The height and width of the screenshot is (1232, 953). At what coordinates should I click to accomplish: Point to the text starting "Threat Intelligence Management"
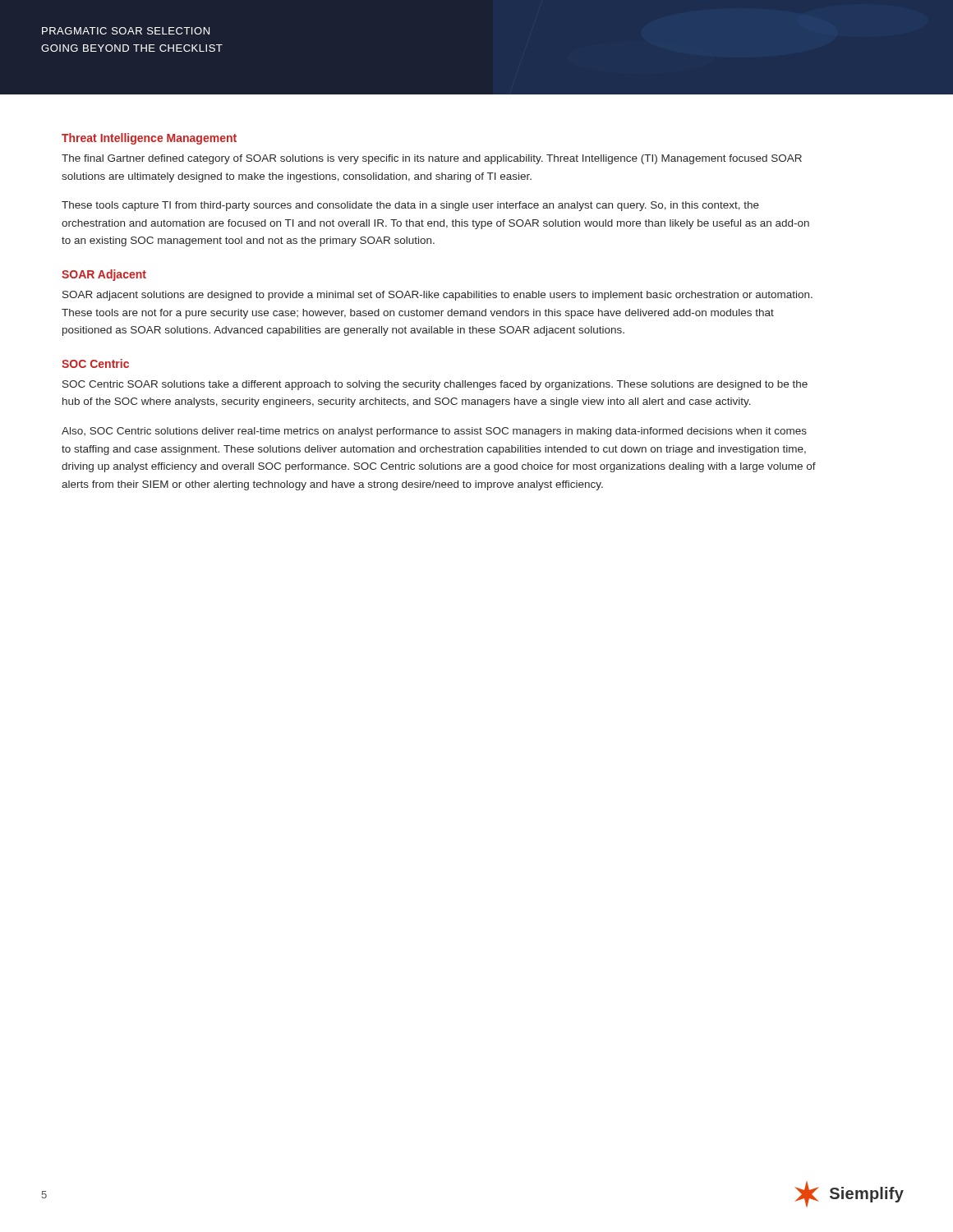pos(149,138)
